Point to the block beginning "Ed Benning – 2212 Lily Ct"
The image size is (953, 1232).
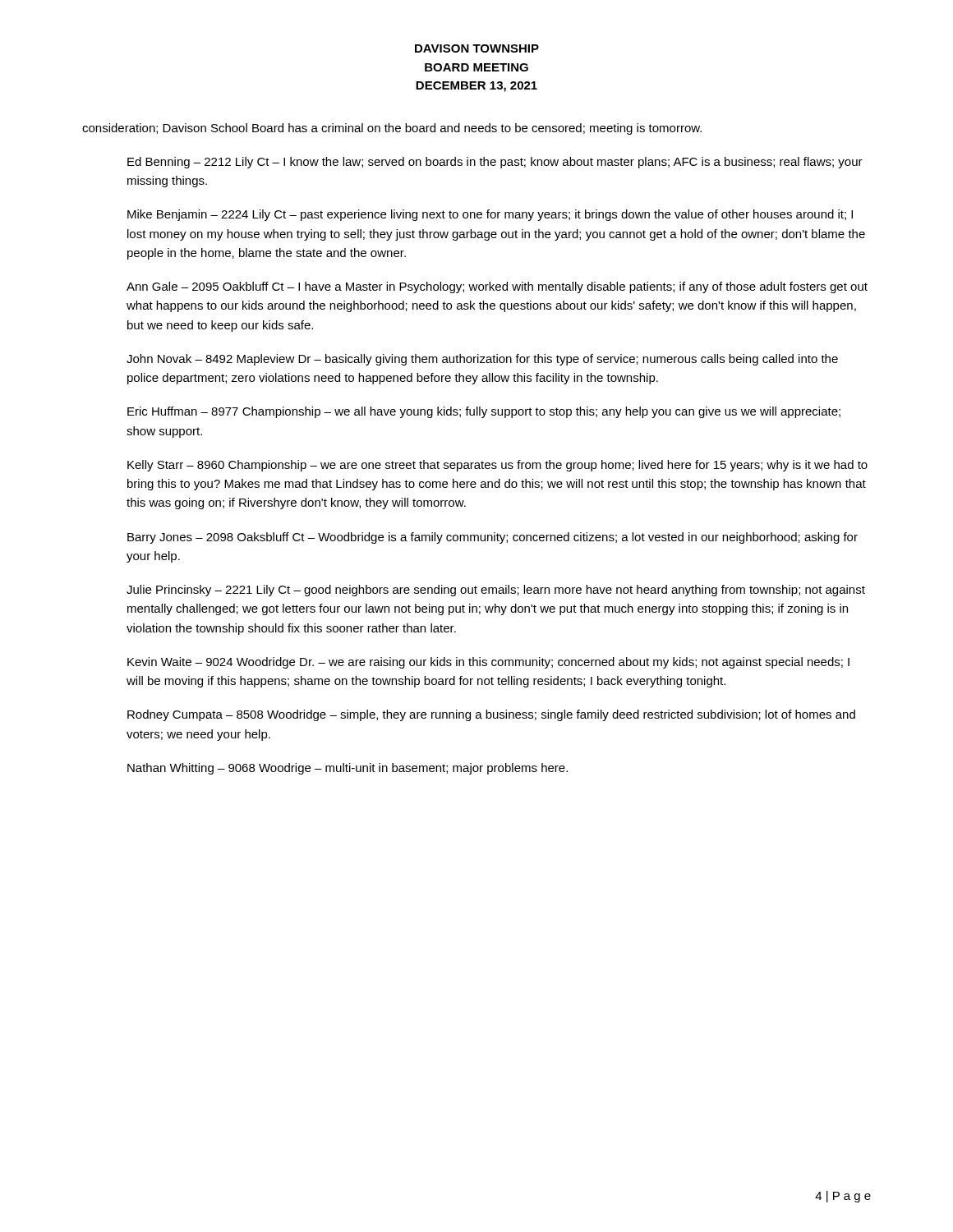point(494,171)
